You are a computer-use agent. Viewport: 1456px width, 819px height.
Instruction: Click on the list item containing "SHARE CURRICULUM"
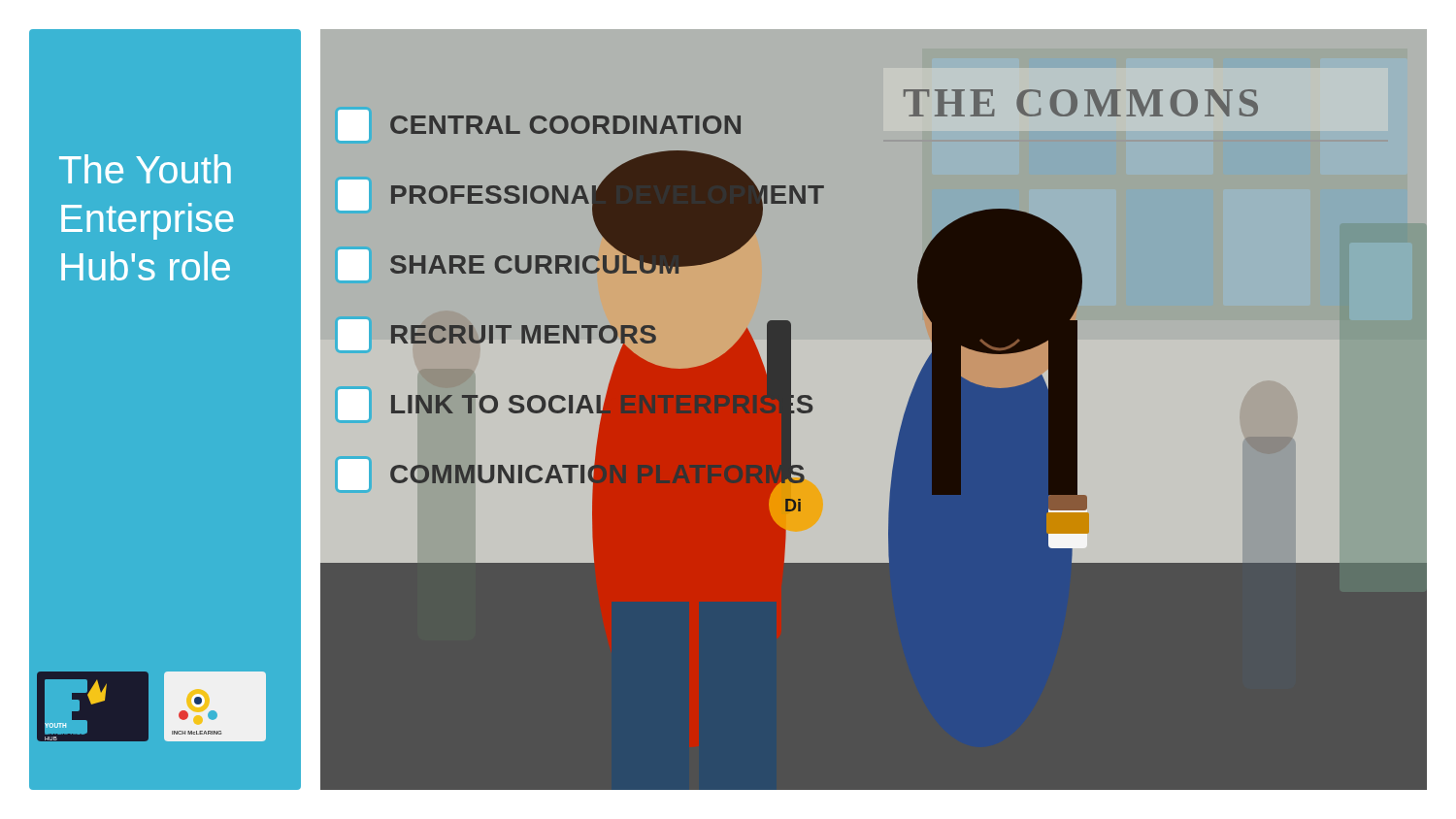coord(508,265)
